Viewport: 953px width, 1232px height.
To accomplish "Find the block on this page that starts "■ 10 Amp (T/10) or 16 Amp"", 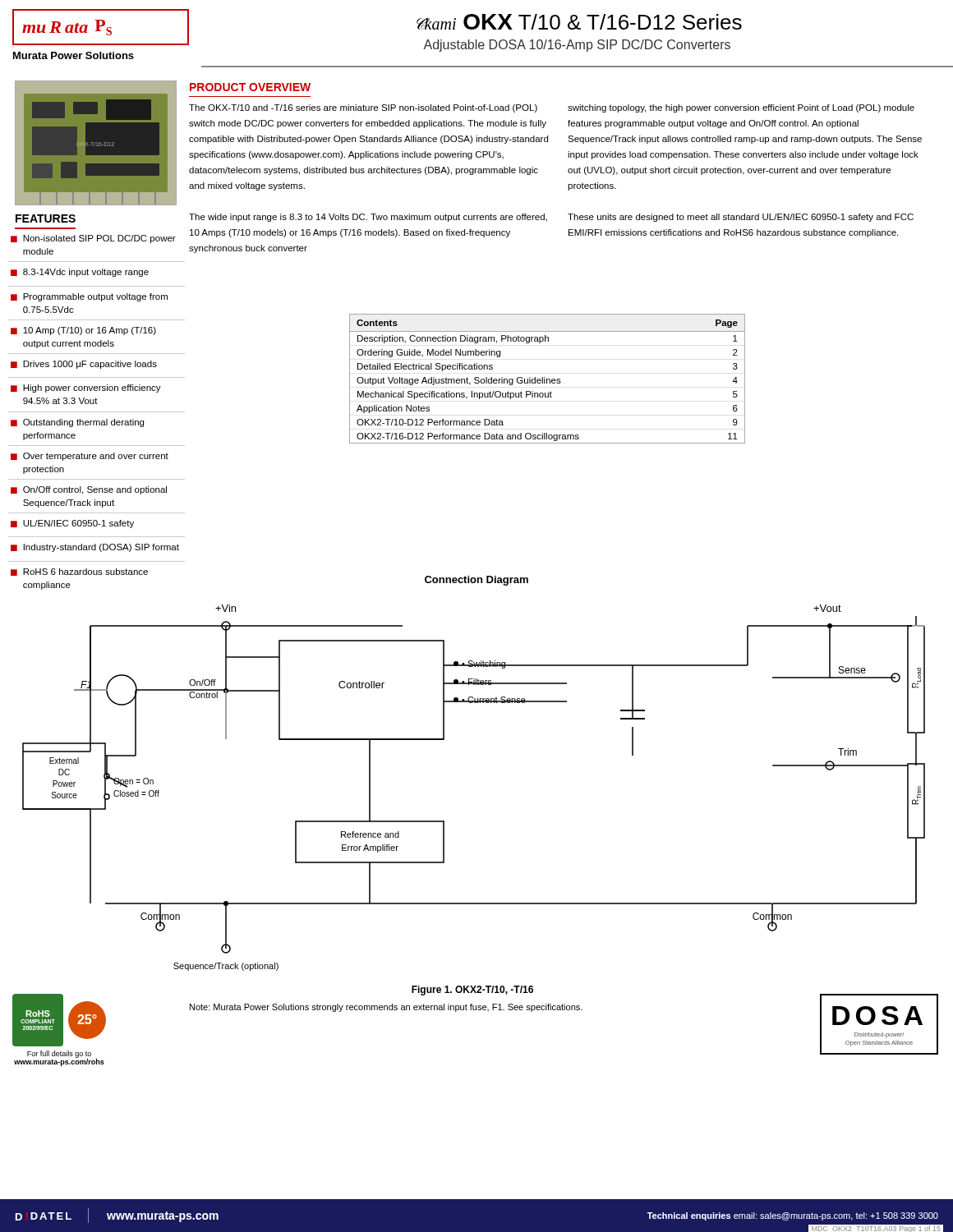I will [96, 336].
